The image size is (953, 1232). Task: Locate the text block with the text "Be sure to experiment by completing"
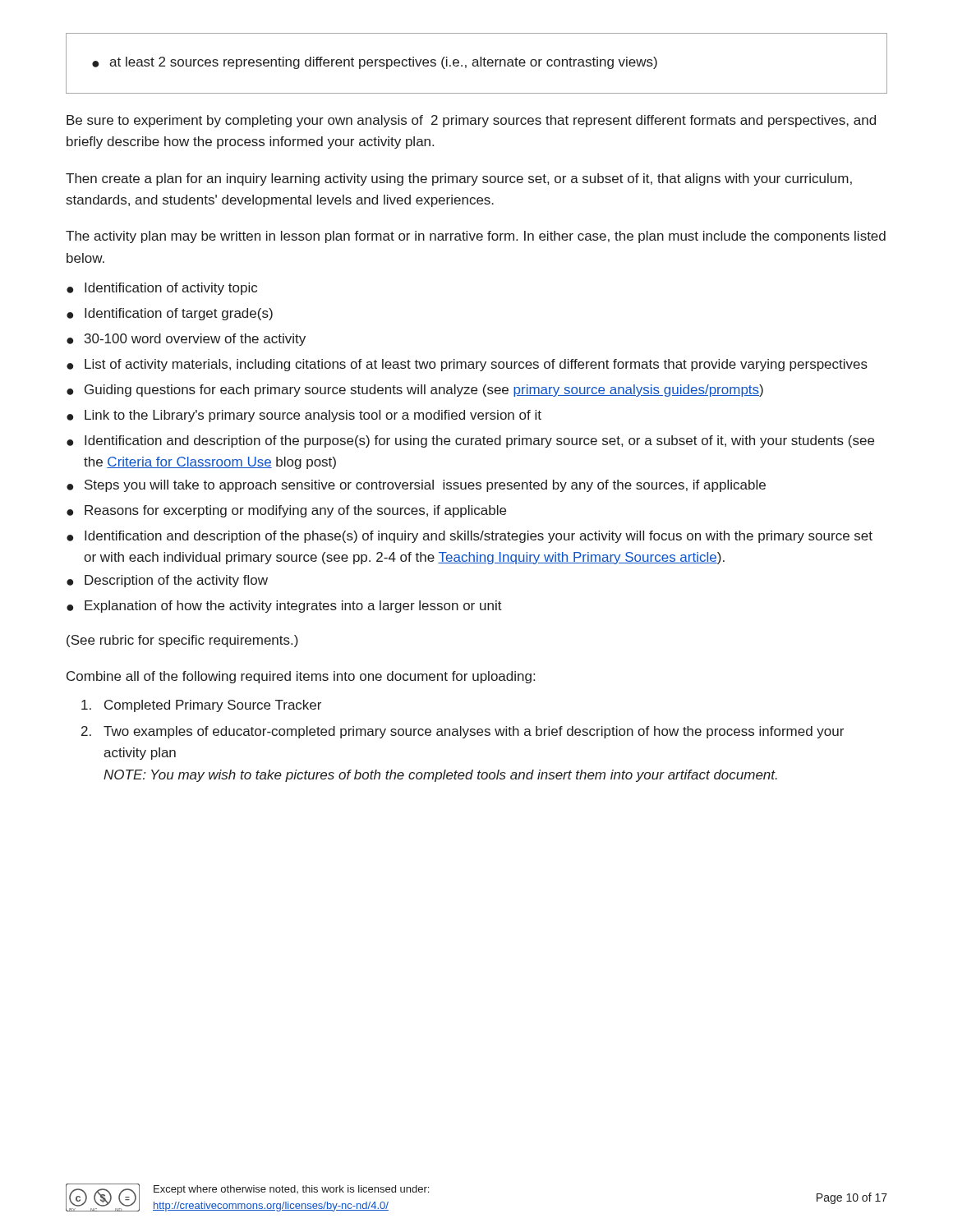[471, 131]
